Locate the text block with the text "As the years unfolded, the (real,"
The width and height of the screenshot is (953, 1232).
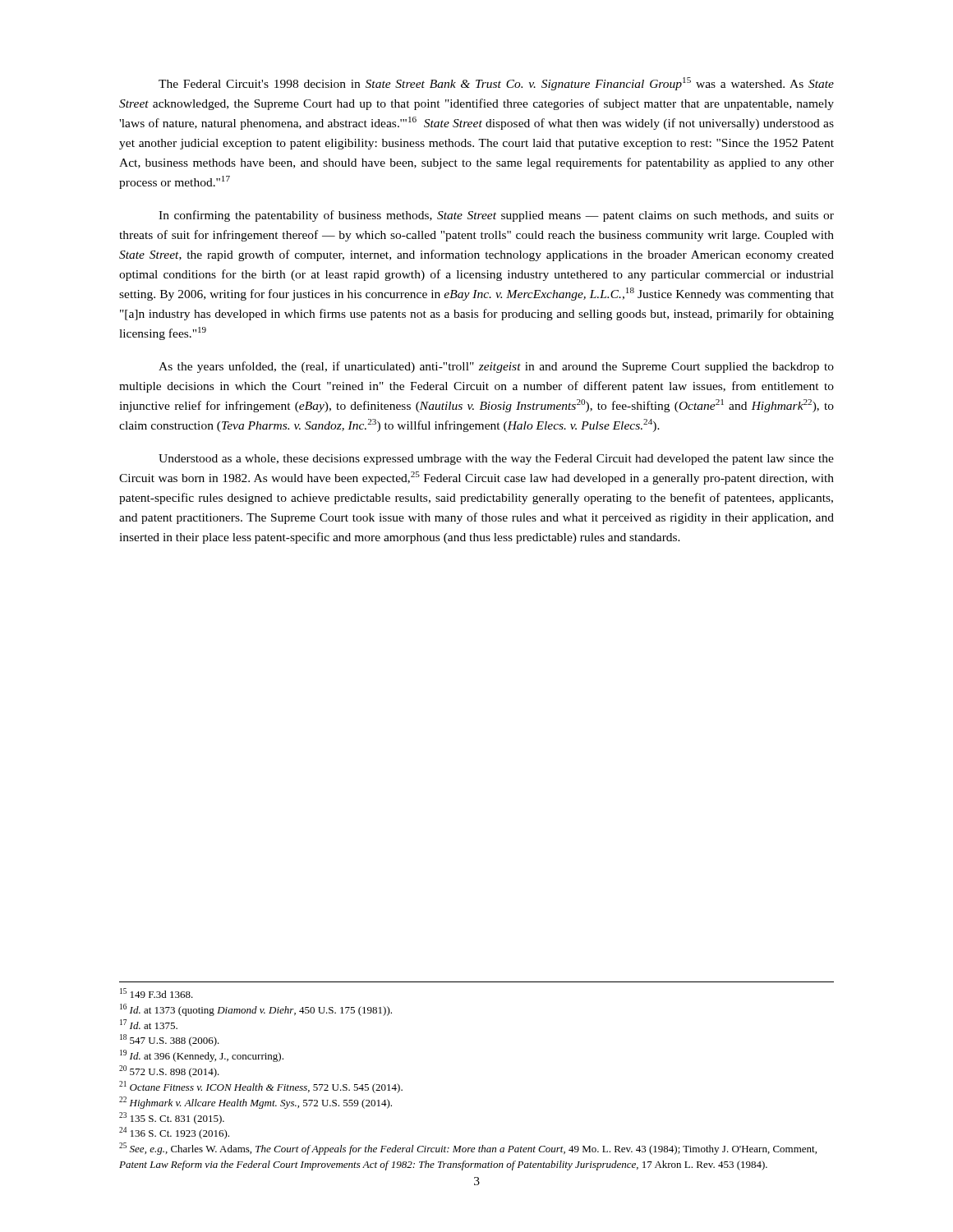click(476, 396)
